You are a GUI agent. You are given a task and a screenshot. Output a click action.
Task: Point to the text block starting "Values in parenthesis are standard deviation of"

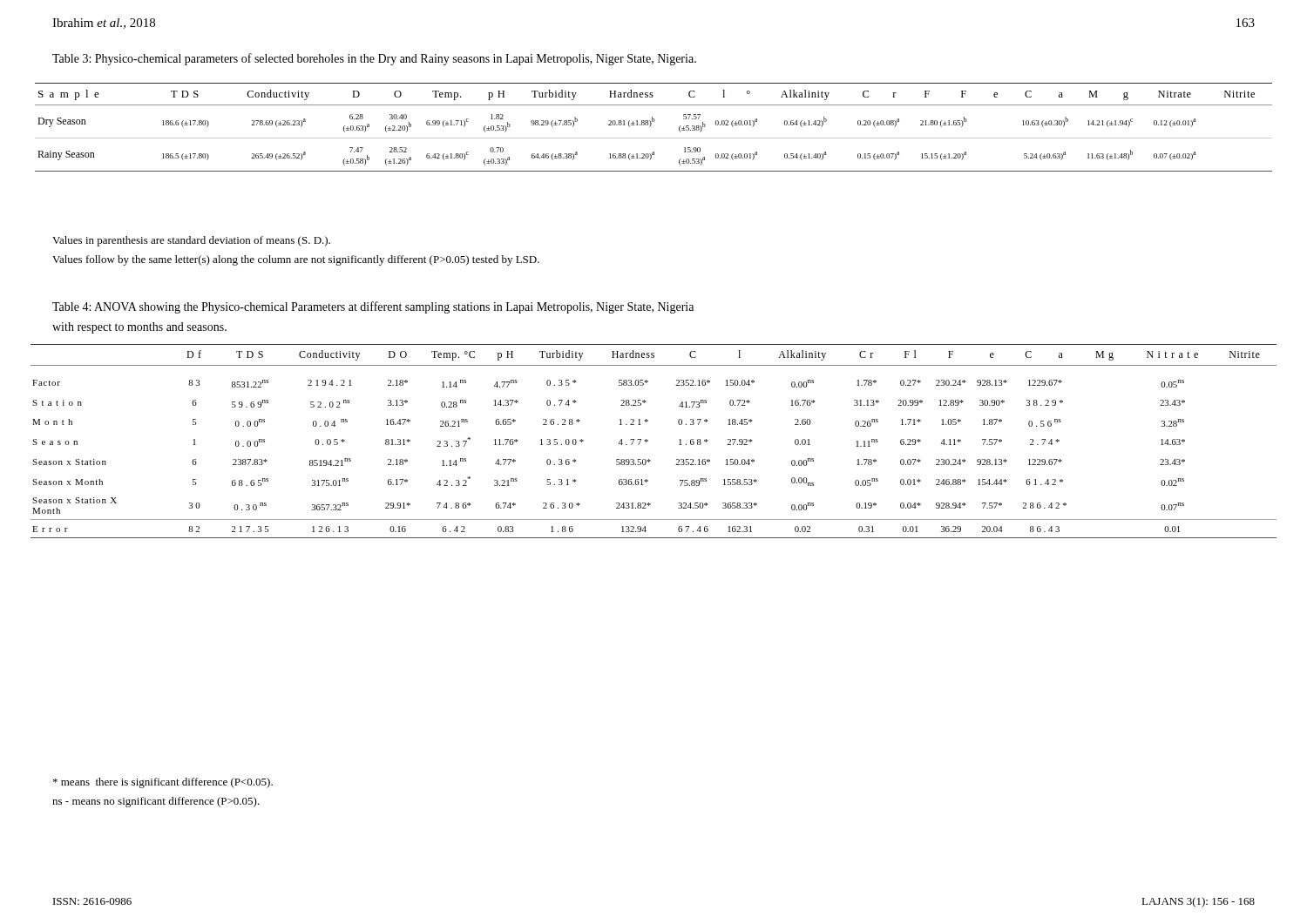pyautogui.click(x=192, y=240)
